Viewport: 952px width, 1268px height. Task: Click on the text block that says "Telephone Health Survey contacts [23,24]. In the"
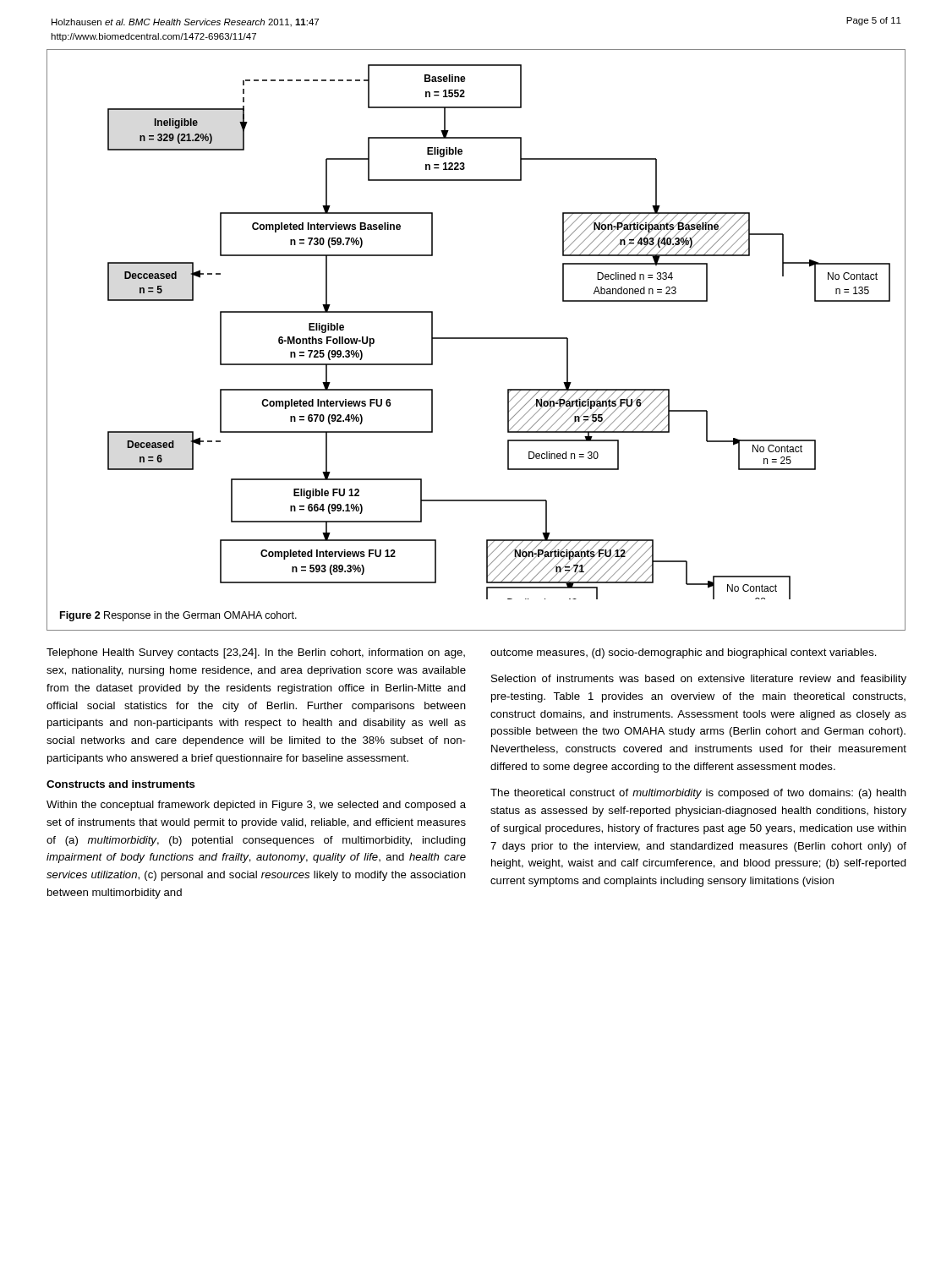pyautogui.click(x=256, y=653)
